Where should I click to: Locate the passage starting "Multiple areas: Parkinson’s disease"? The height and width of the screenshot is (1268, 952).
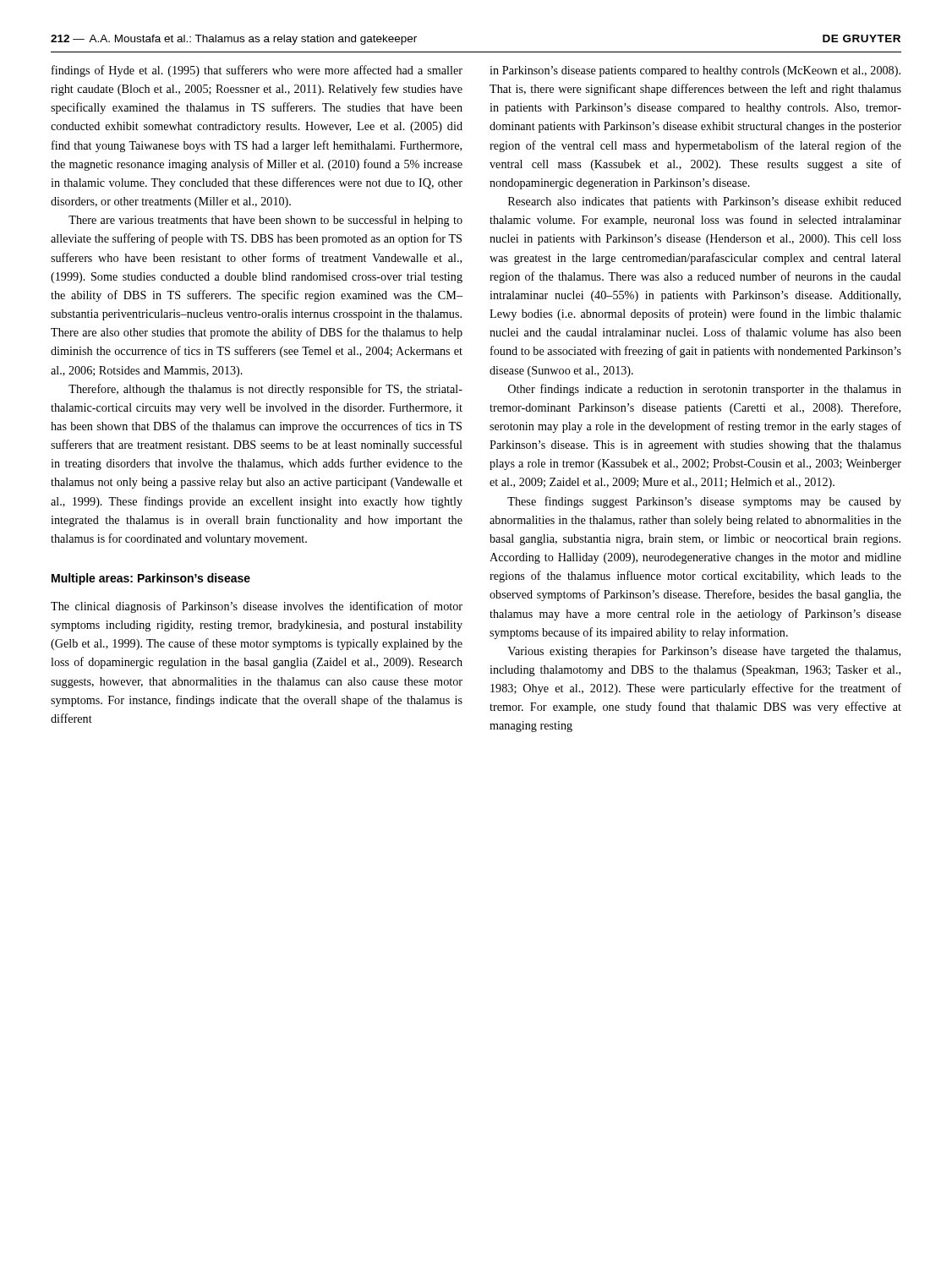151,578
